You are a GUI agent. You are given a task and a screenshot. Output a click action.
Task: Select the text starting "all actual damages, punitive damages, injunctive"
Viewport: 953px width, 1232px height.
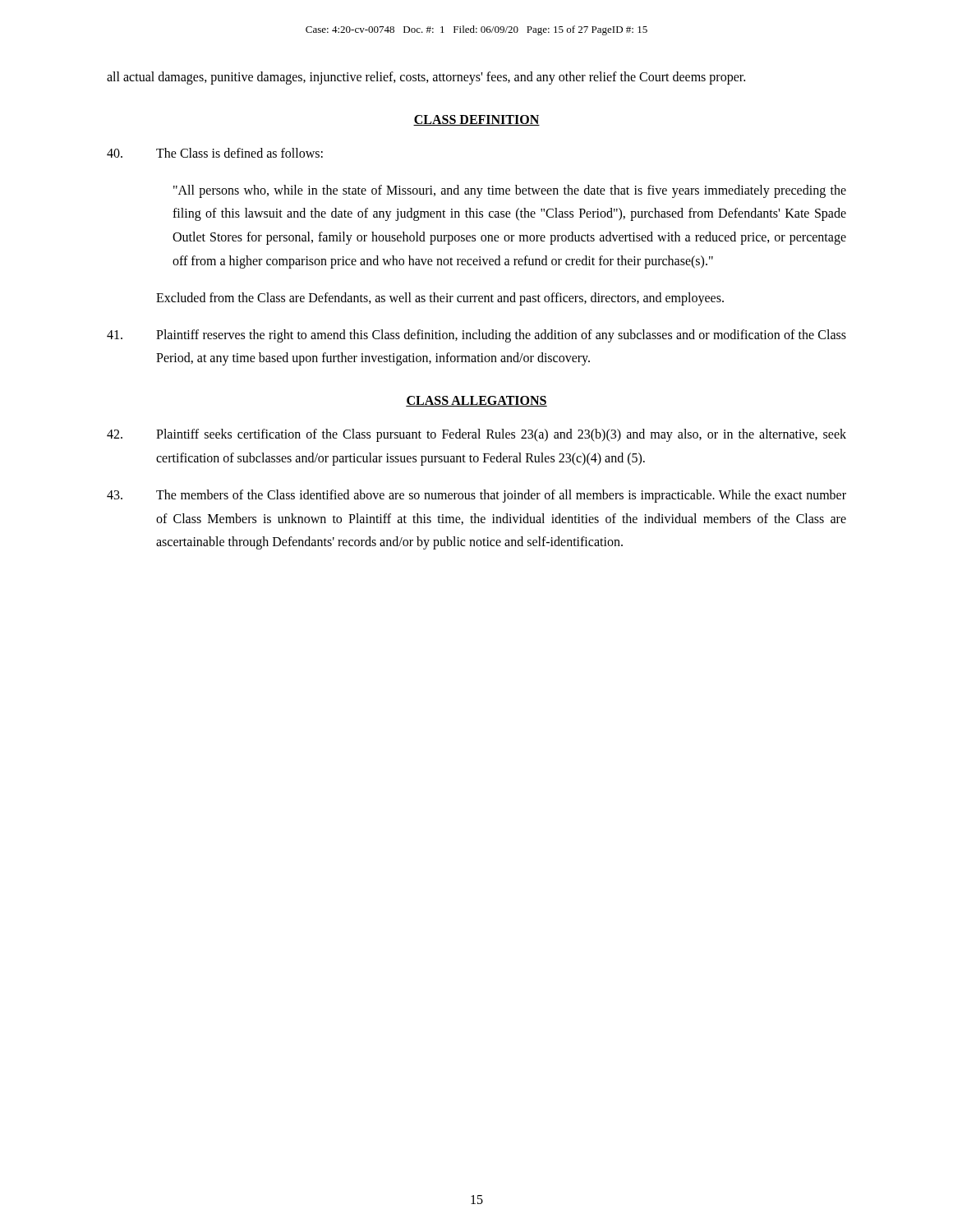coord(426,77)
